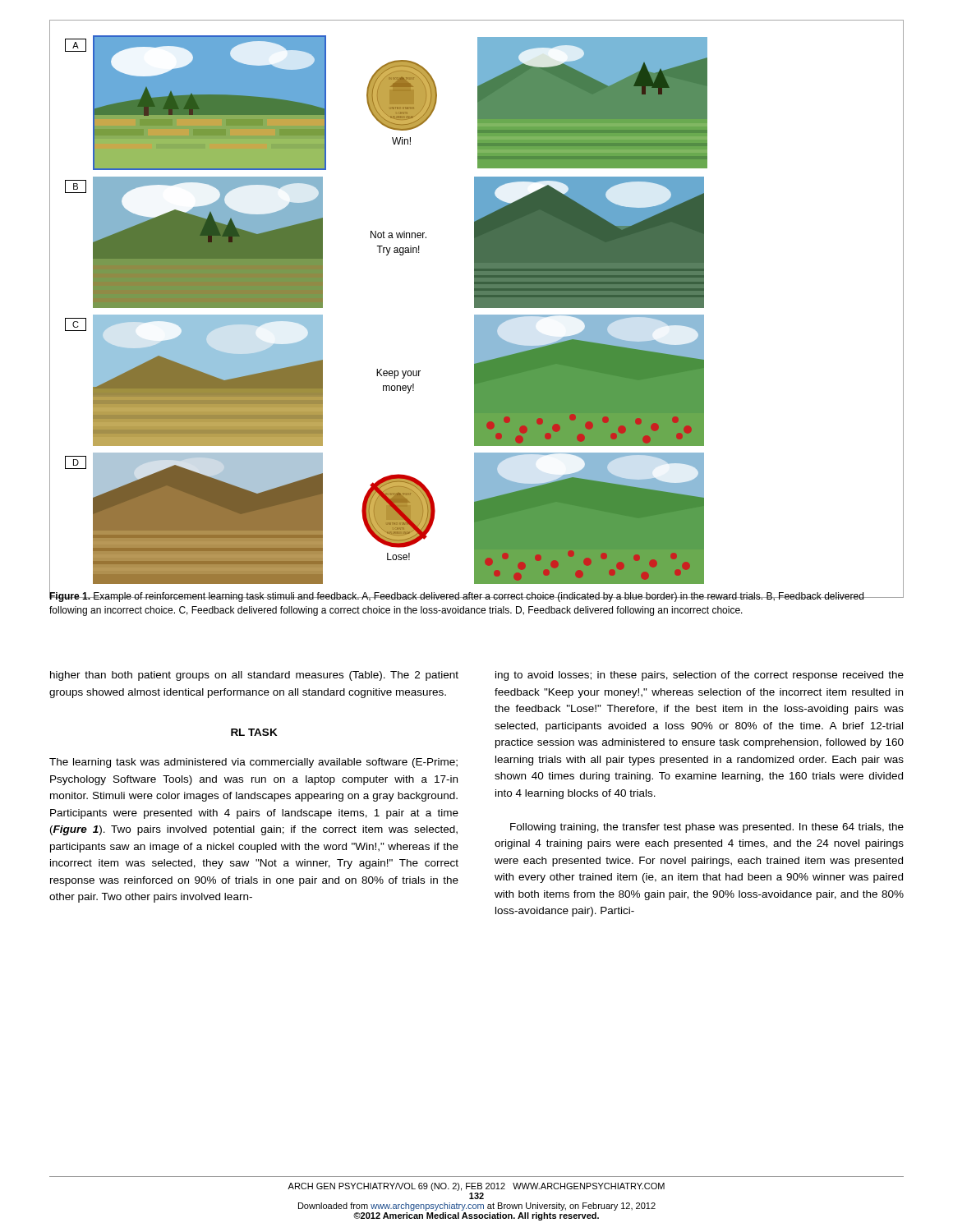This screenshot has width=953, height=1232.
Task: Find the element starting "Figure 1. Example of reinforcement learning"
Action: pos(457,603)
